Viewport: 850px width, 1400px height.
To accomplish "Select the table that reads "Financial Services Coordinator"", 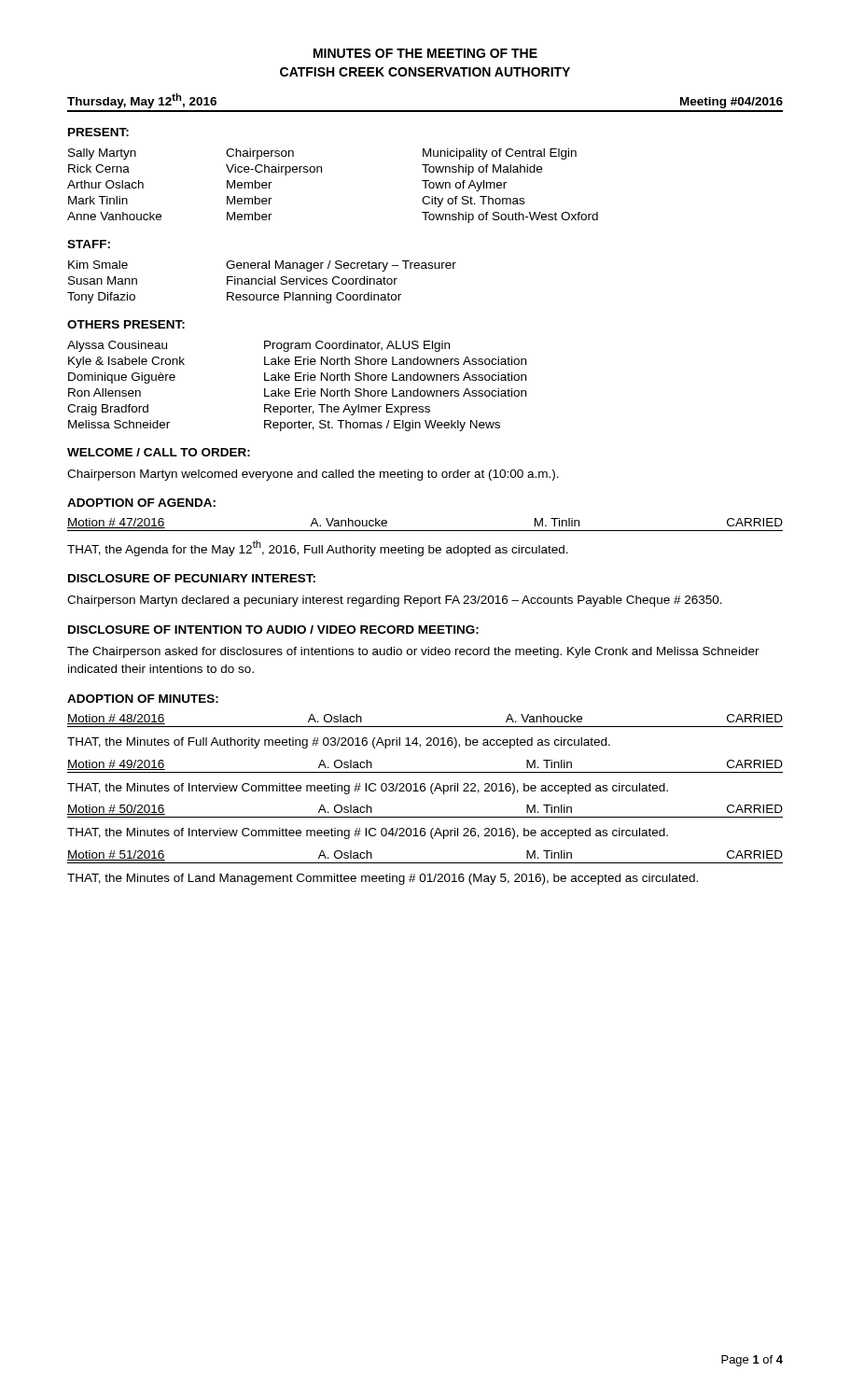I will pyautogui.click(x=425, y=280).
